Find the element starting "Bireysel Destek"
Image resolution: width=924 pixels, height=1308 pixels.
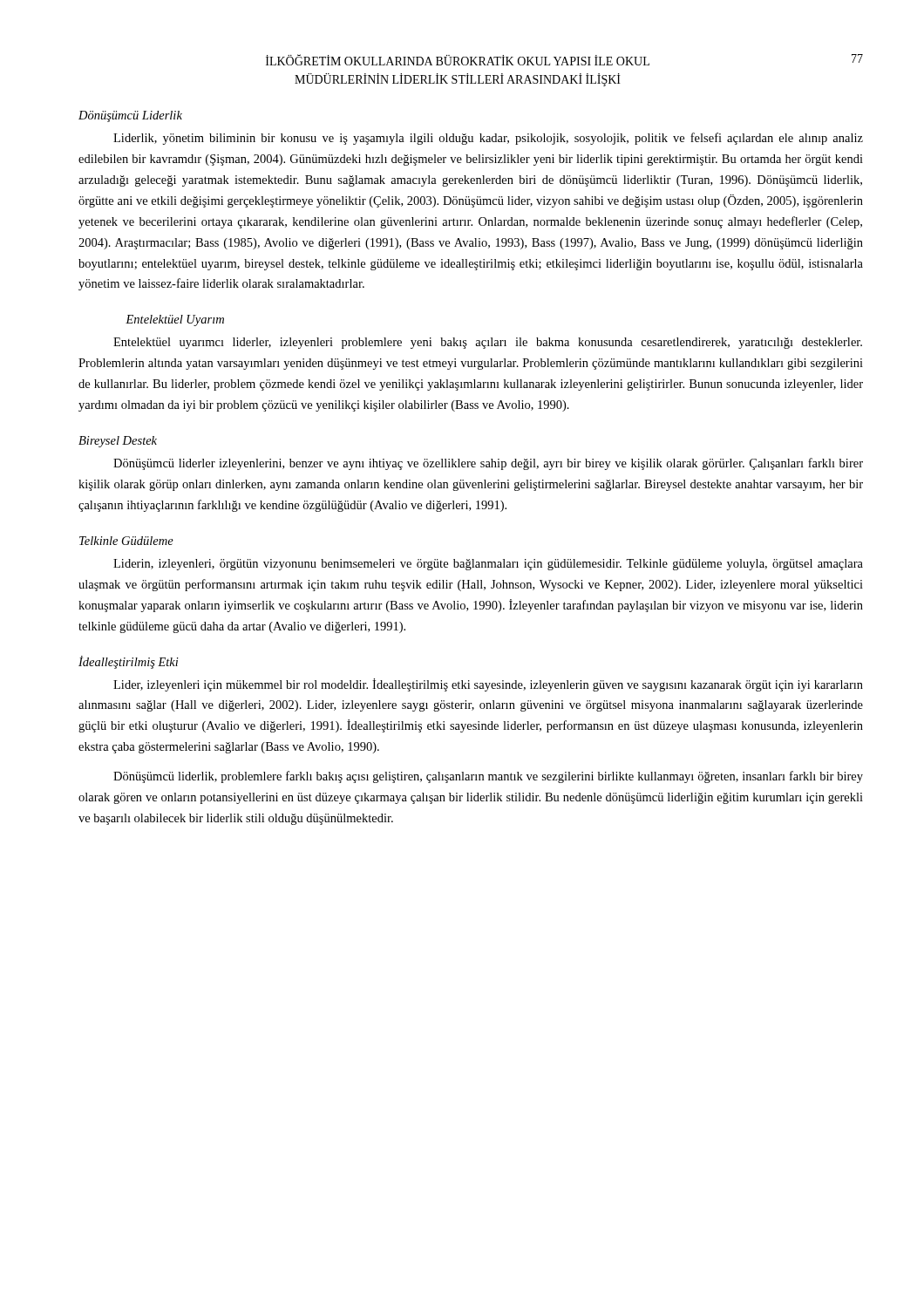(118, 440)
